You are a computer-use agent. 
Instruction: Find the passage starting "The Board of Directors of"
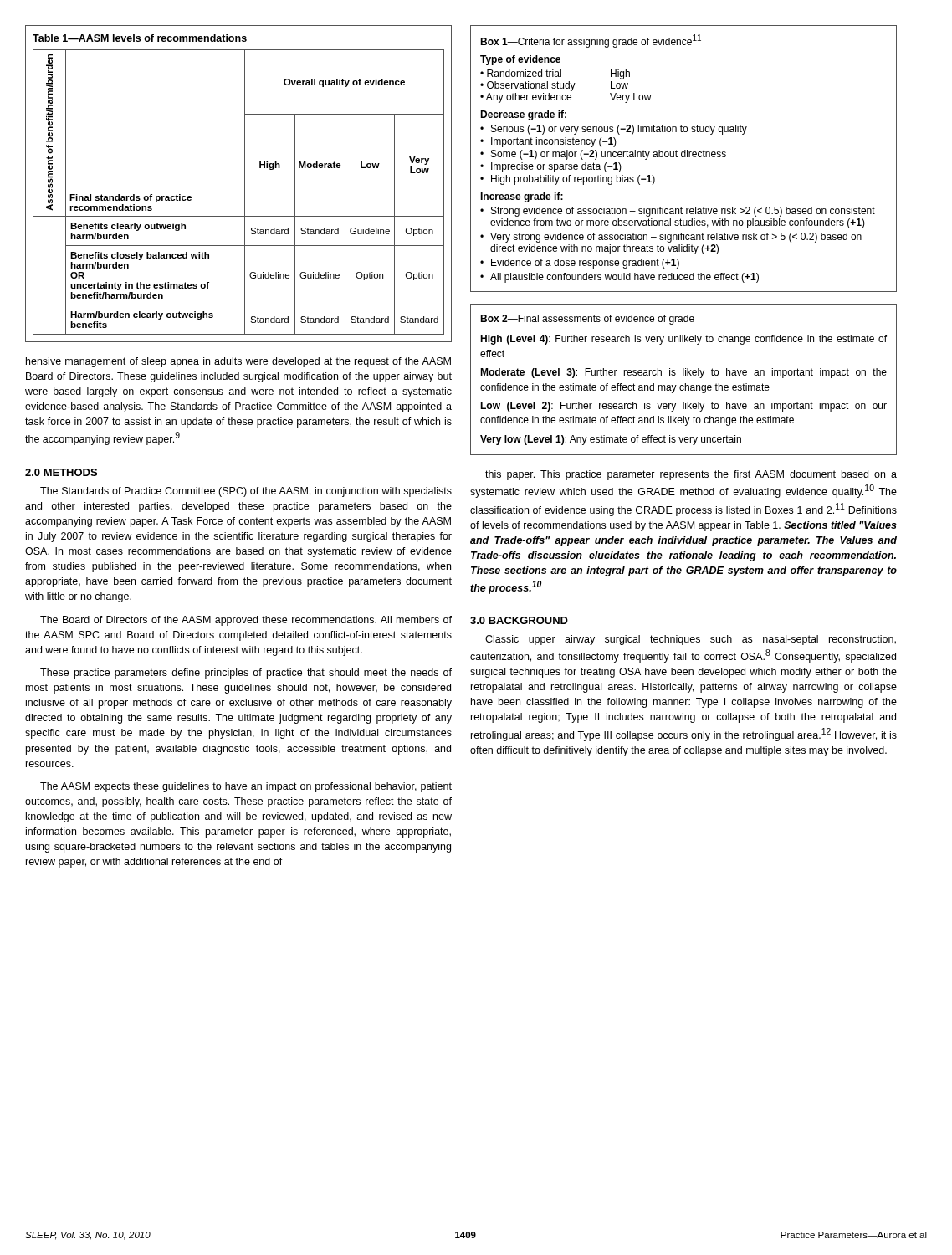pyautogui.click(x=238, y=635)
